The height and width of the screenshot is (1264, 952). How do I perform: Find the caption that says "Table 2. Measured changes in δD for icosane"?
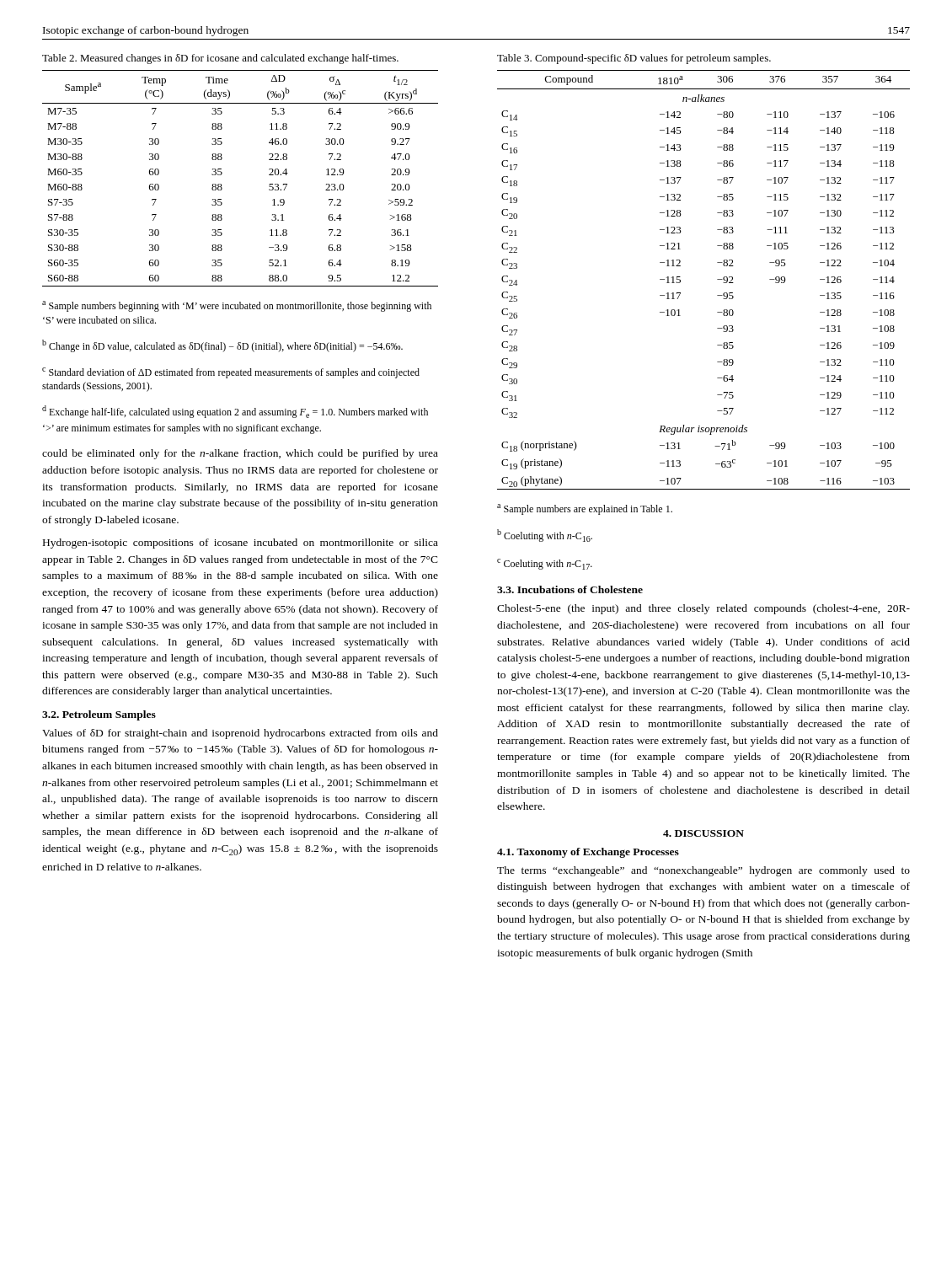pyautogui.click(x=221, y=58)
